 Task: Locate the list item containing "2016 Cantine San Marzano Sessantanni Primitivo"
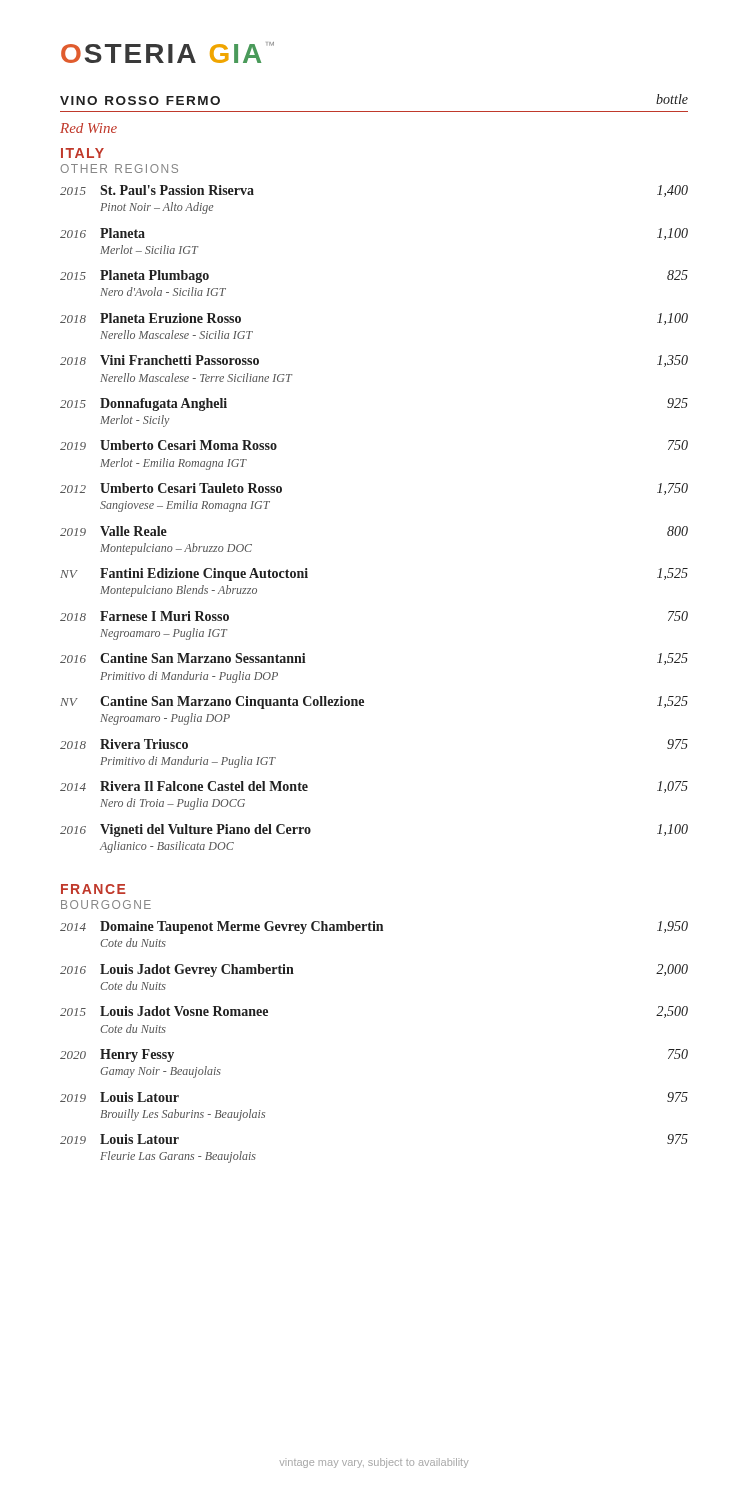pos(68,658)
